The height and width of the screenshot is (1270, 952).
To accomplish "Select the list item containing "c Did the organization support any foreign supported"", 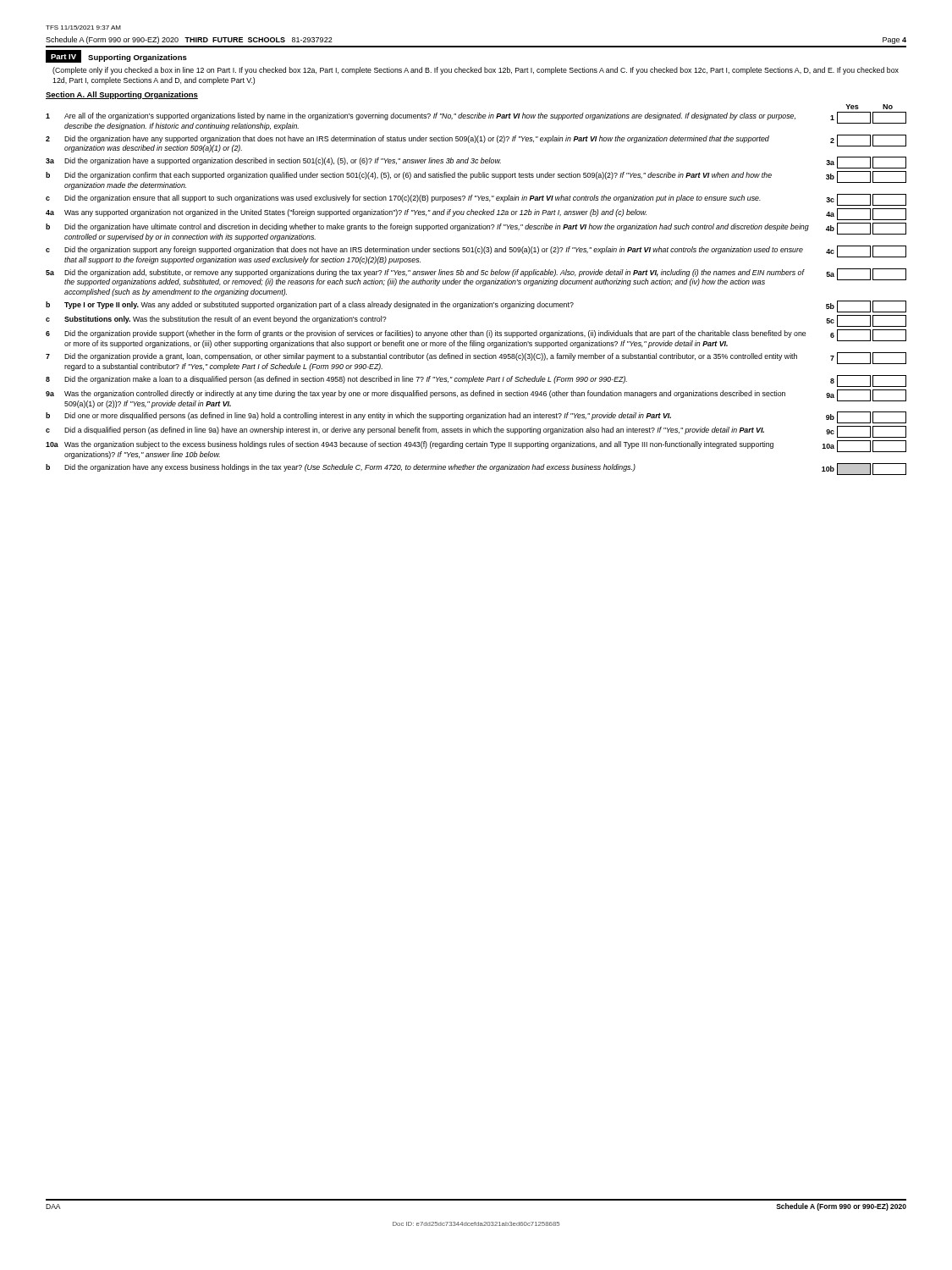I will (x=476, y=255).
